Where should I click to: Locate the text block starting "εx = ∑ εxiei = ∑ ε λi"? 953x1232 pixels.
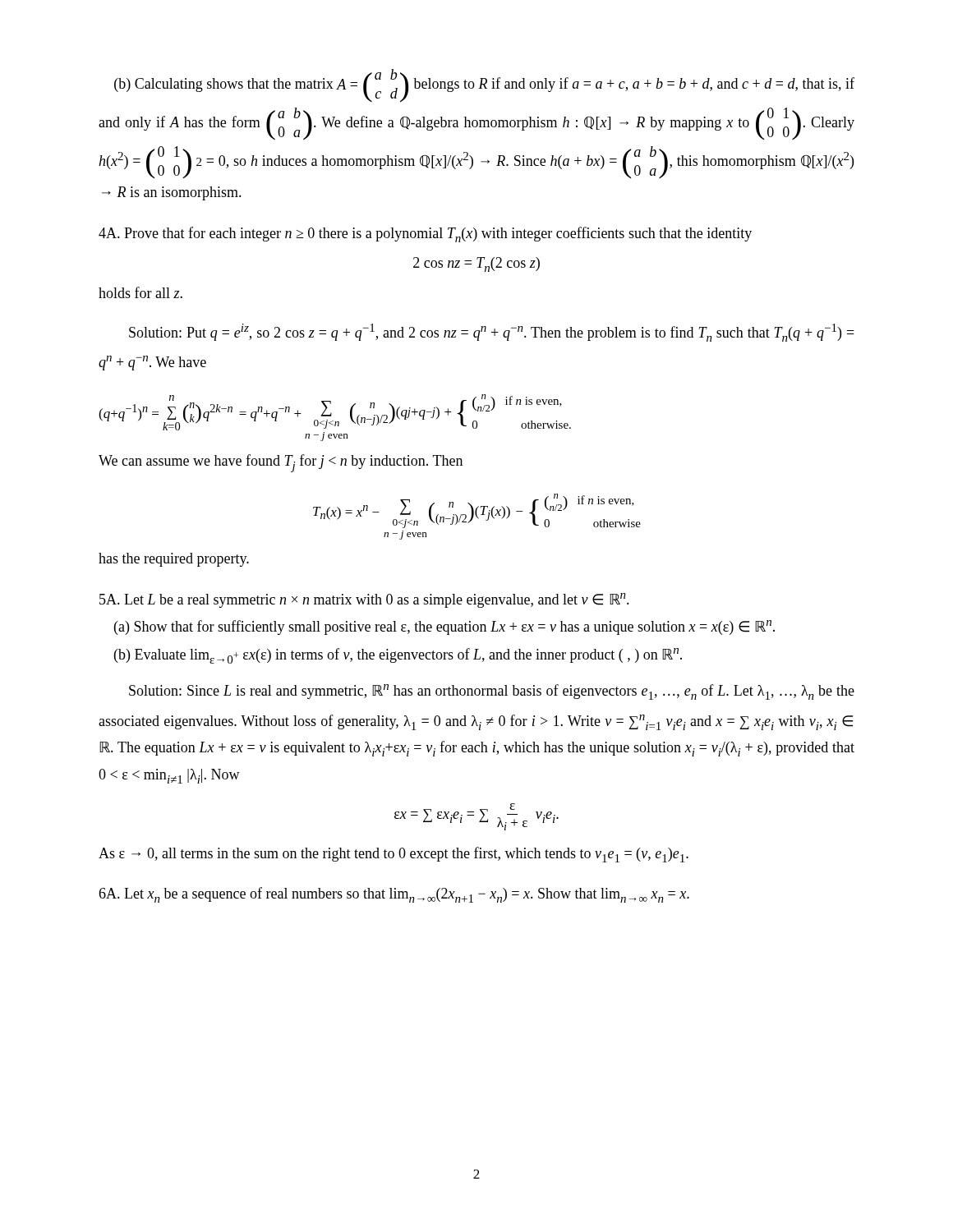[476, 816]
